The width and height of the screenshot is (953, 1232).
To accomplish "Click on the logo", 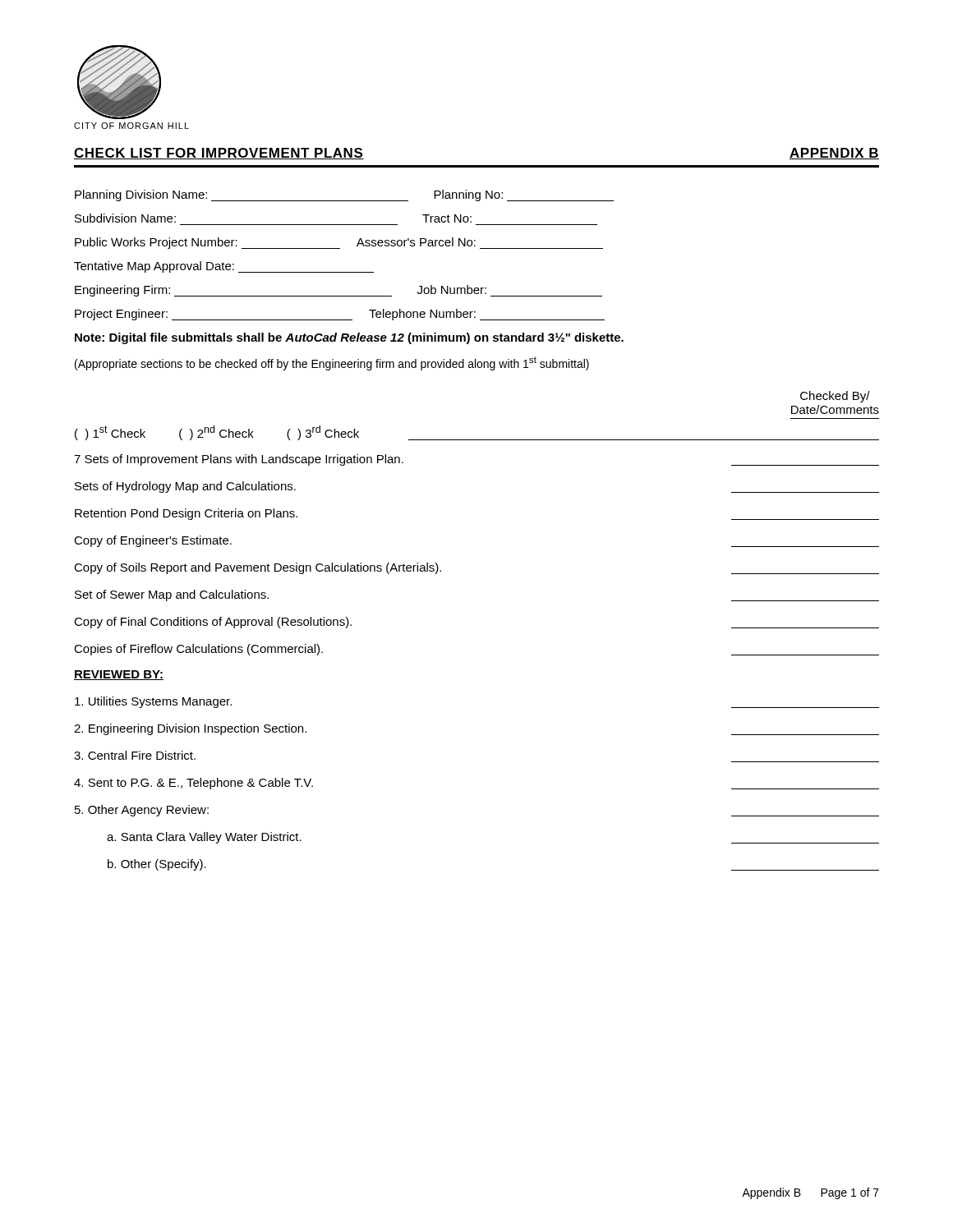I will pos(476,86).
